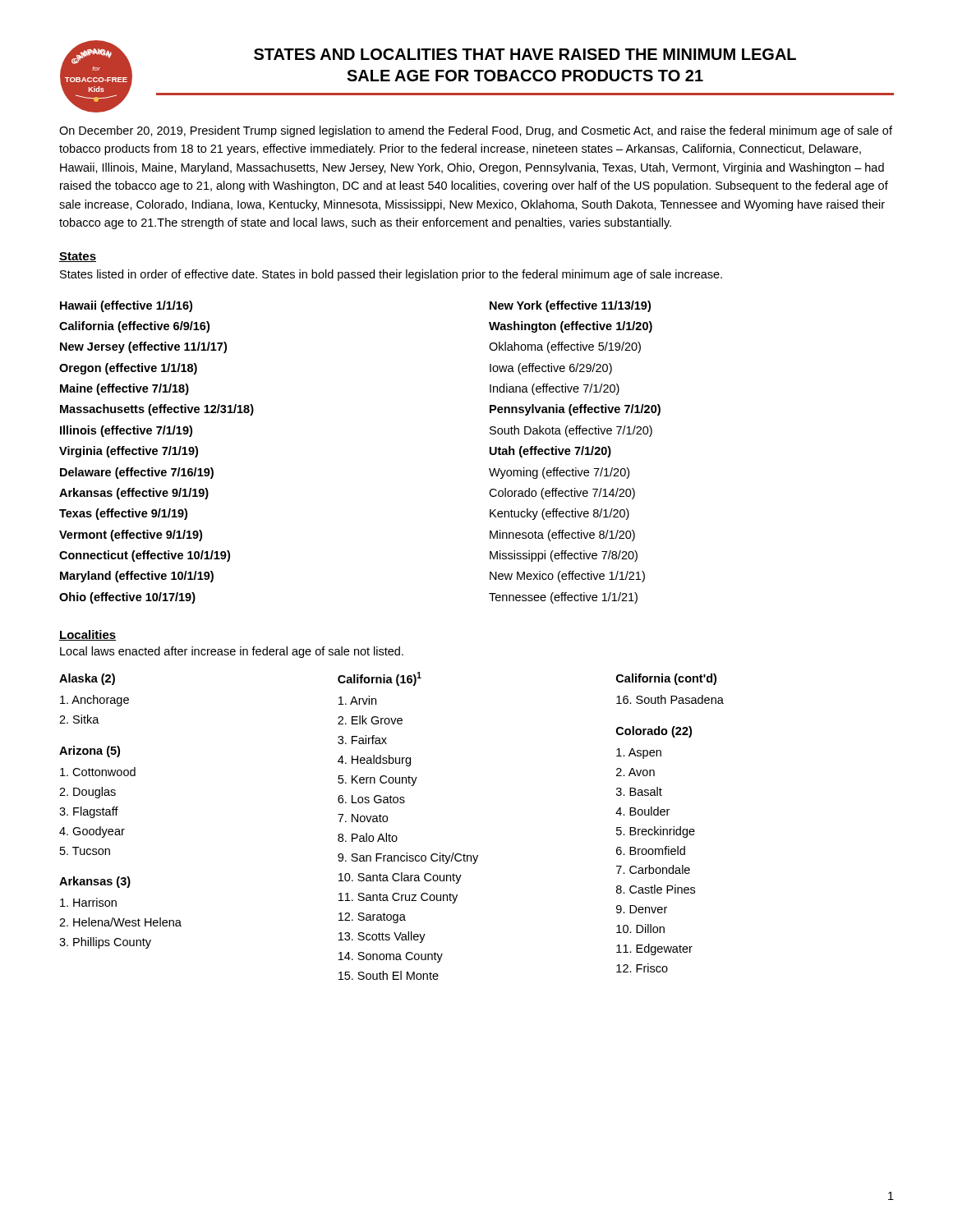This screenshot has height=1232, width=953.
Task: Select the passage starting "Tennessee (effective 1/1/21)"
Action: click(564, 597)
